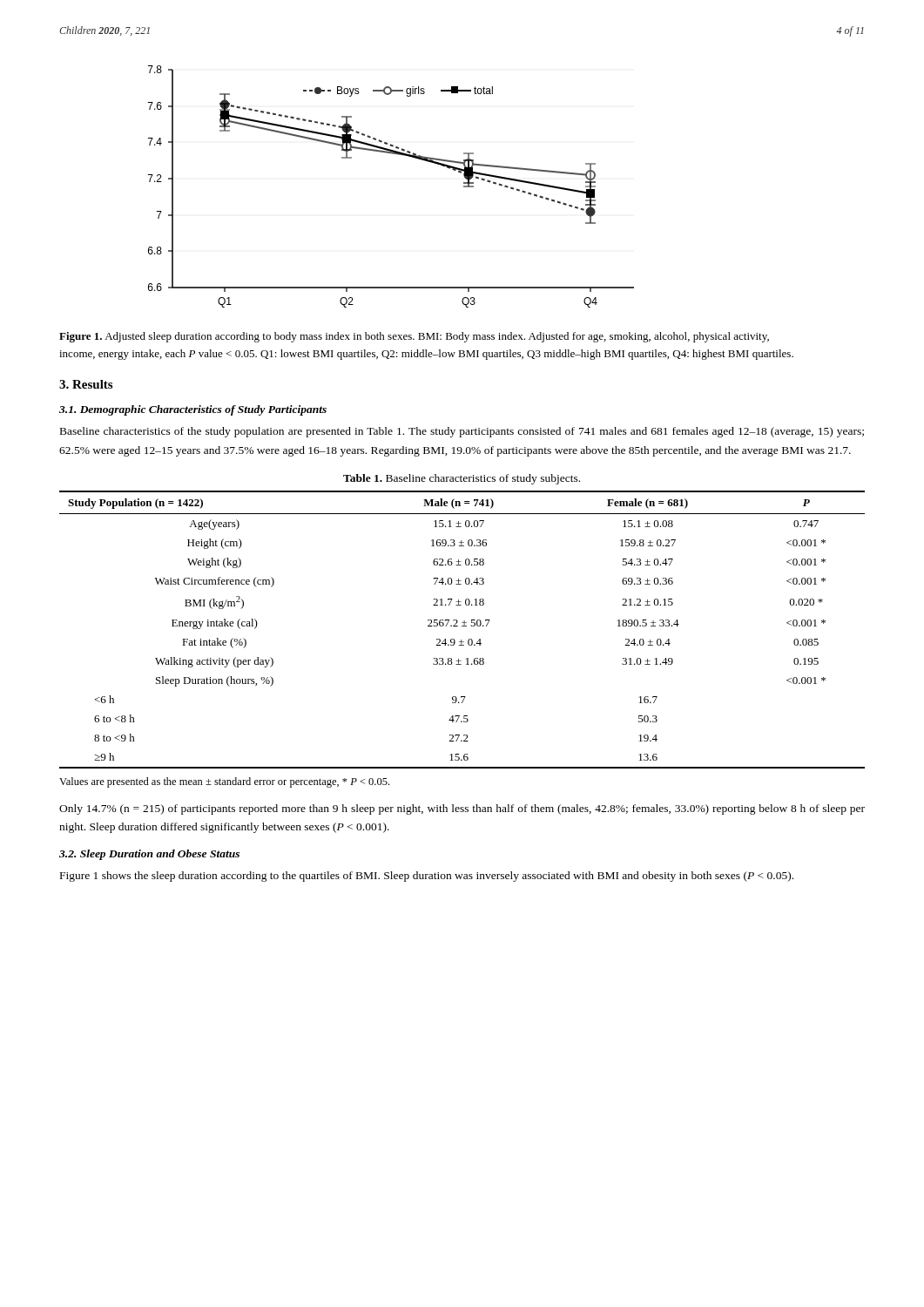Find the element starting "Values are presented as the"
The width and height of the screenshot is (924, 1307).
[x=225, y=781]
